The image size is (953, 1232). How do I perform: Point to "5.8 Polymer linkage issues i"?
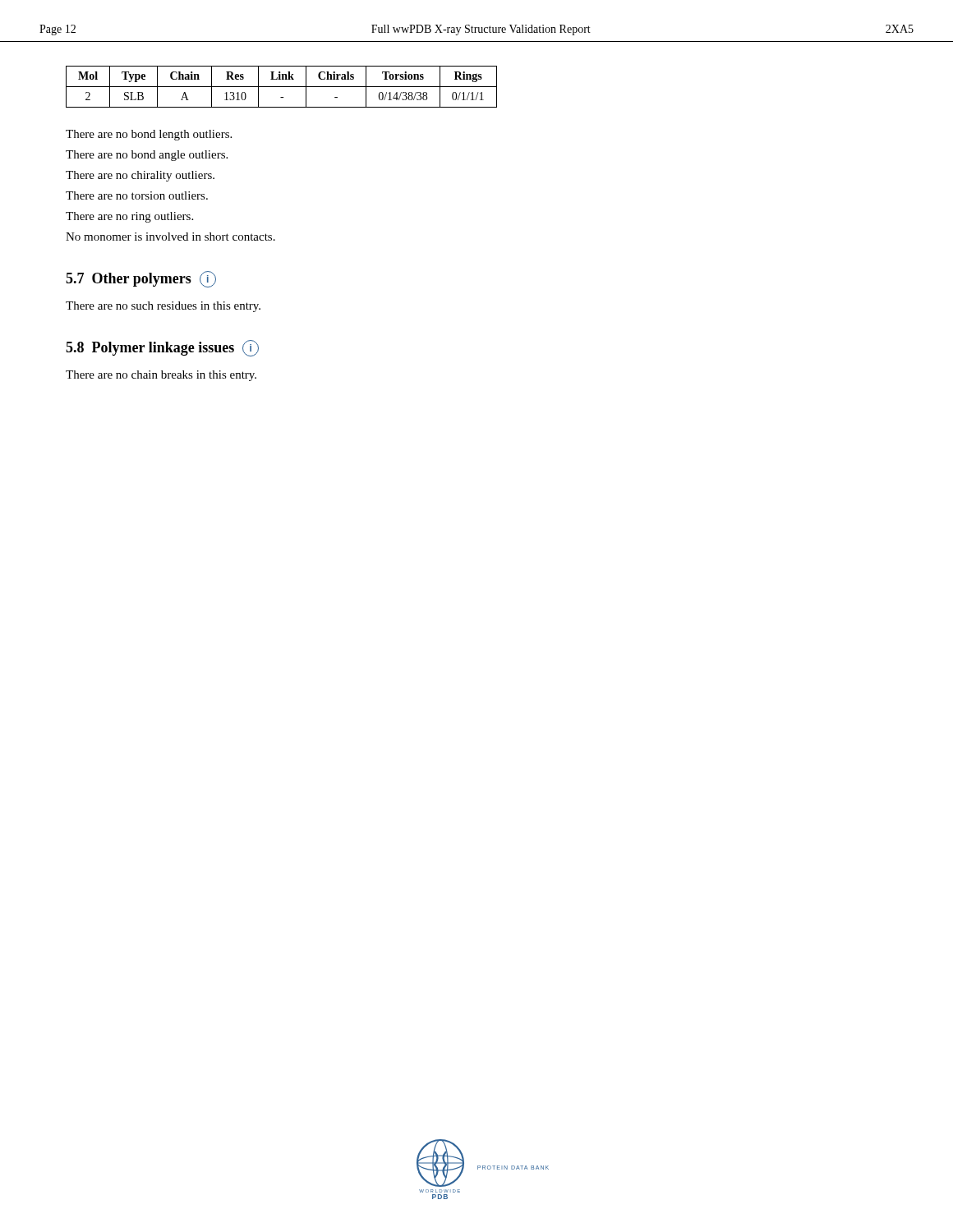162,348
